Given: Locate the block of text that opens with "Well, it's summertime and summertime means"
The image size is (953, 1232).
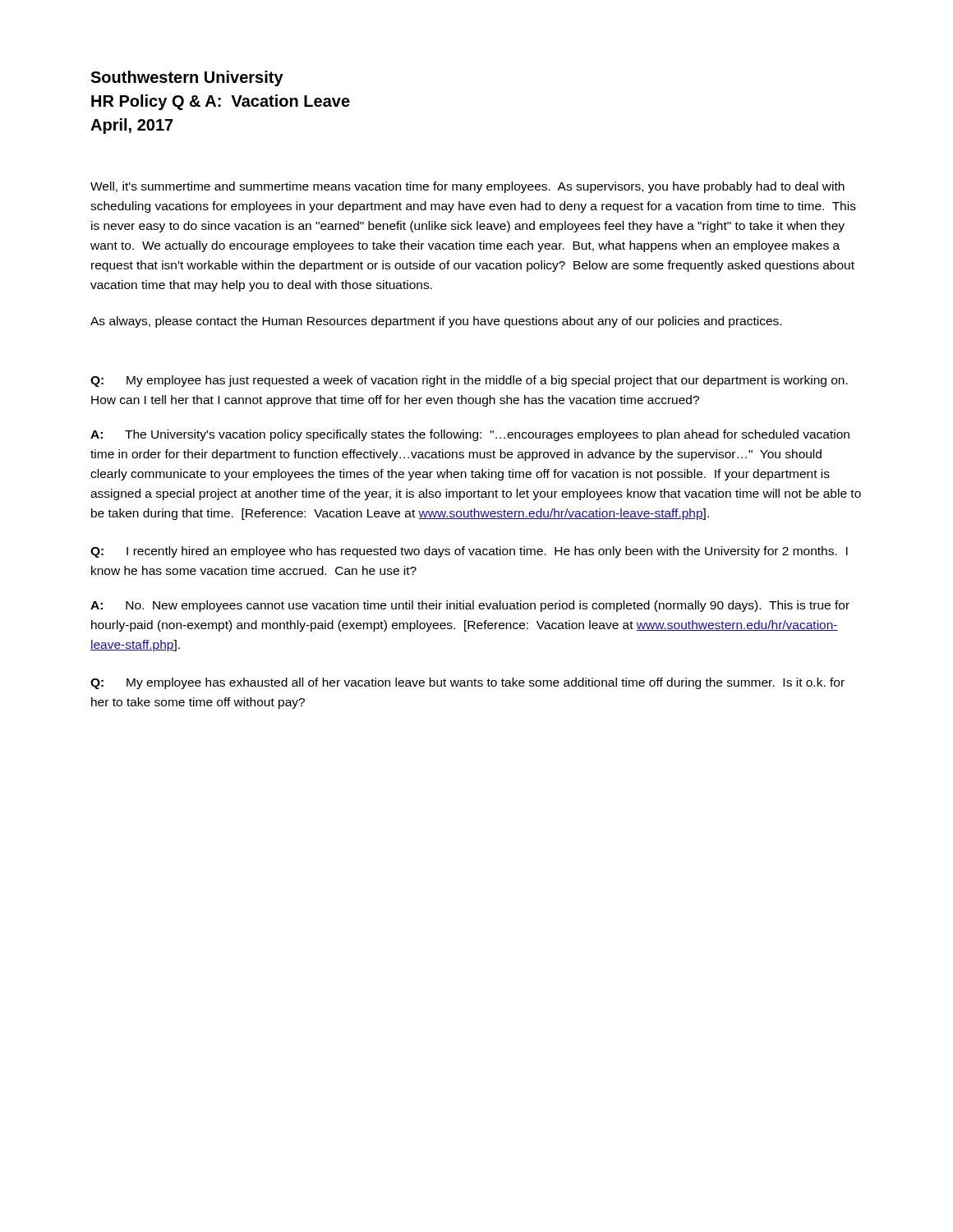Looking at the screenshot, I should point(473,235).
